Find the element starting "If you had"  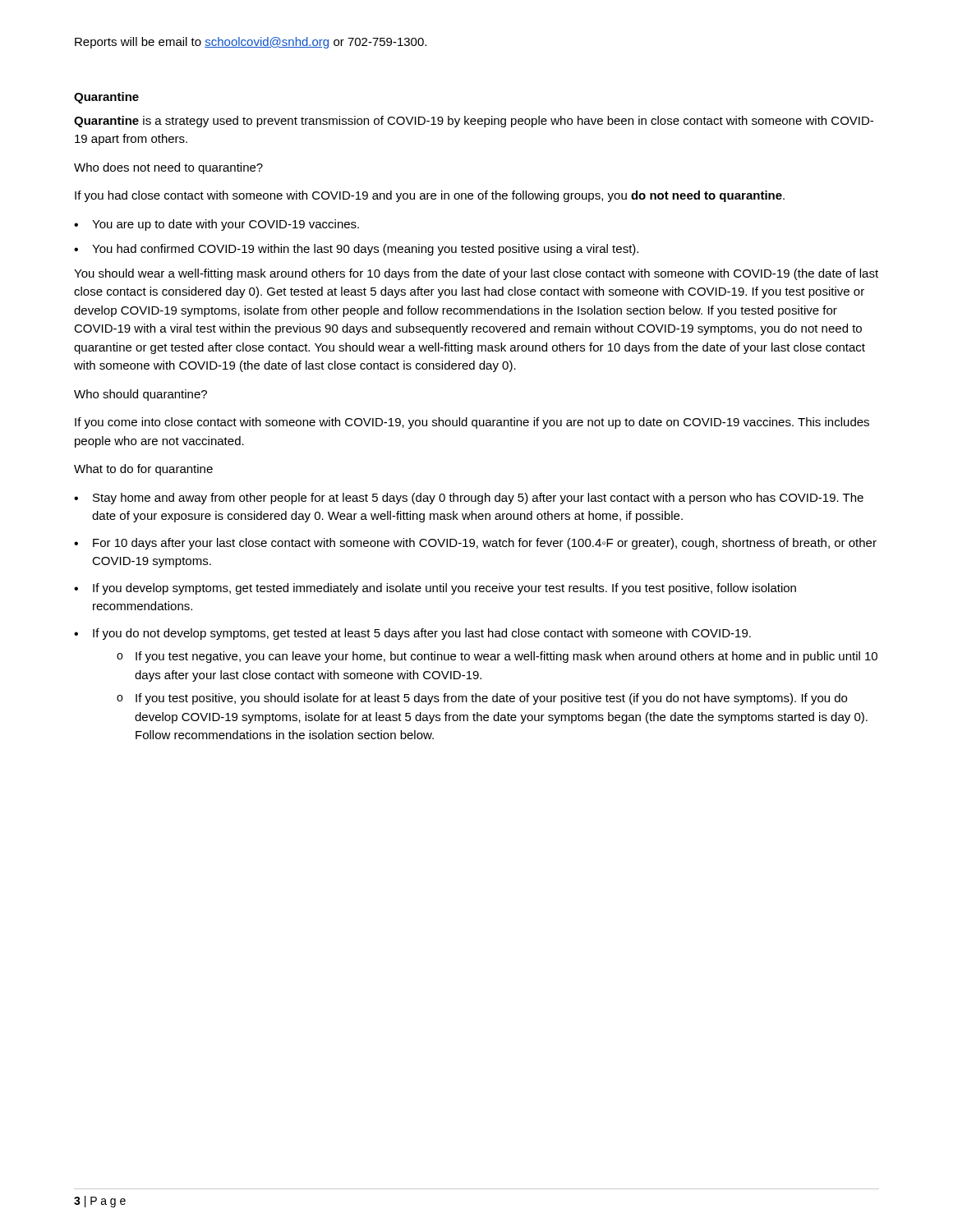430,195
